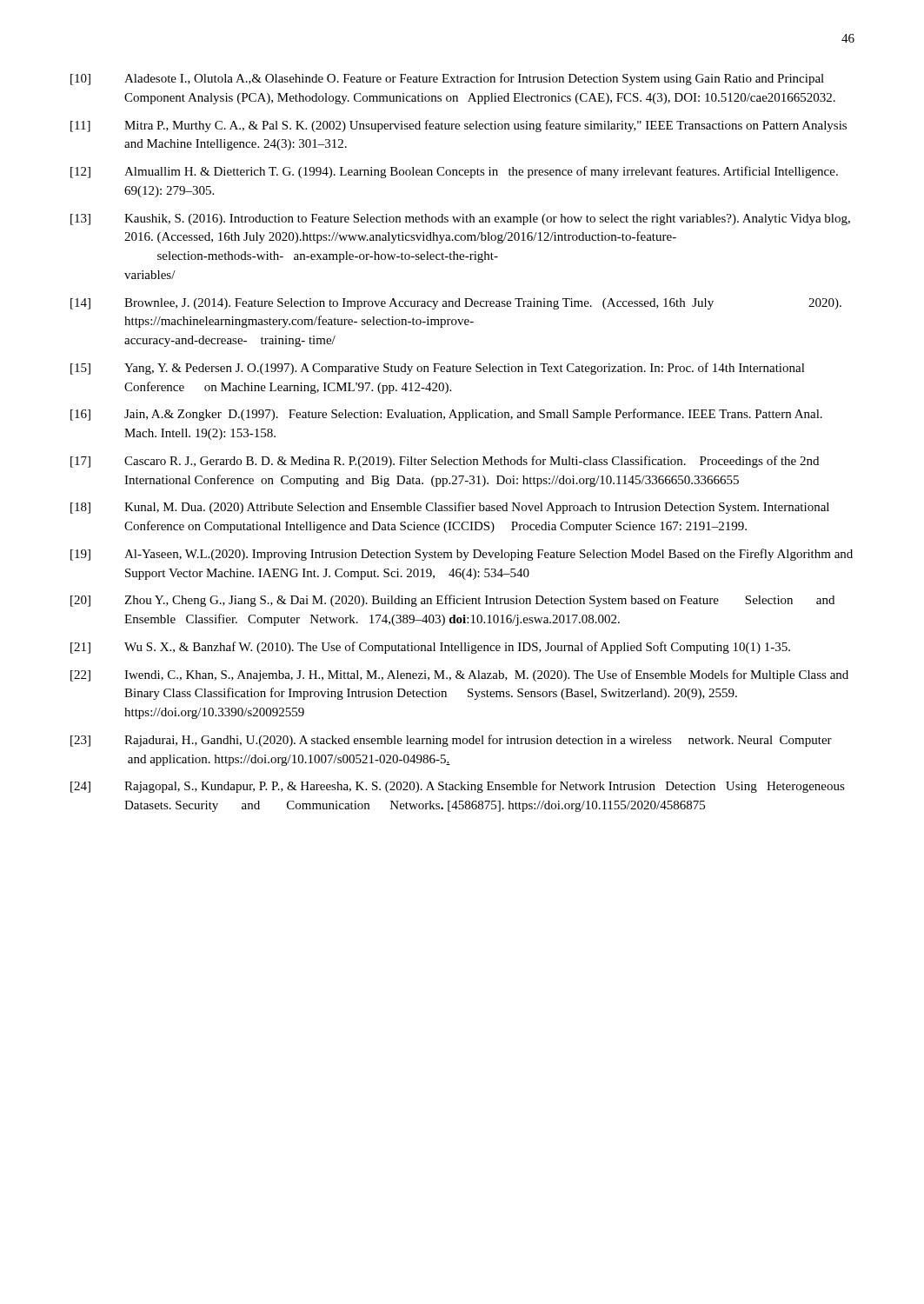Viewport: 924px width, 1304px height.
Task: Find the block starting "[21] Wu S. X., & Banzhaf"
Action: (x=462, y=647)
